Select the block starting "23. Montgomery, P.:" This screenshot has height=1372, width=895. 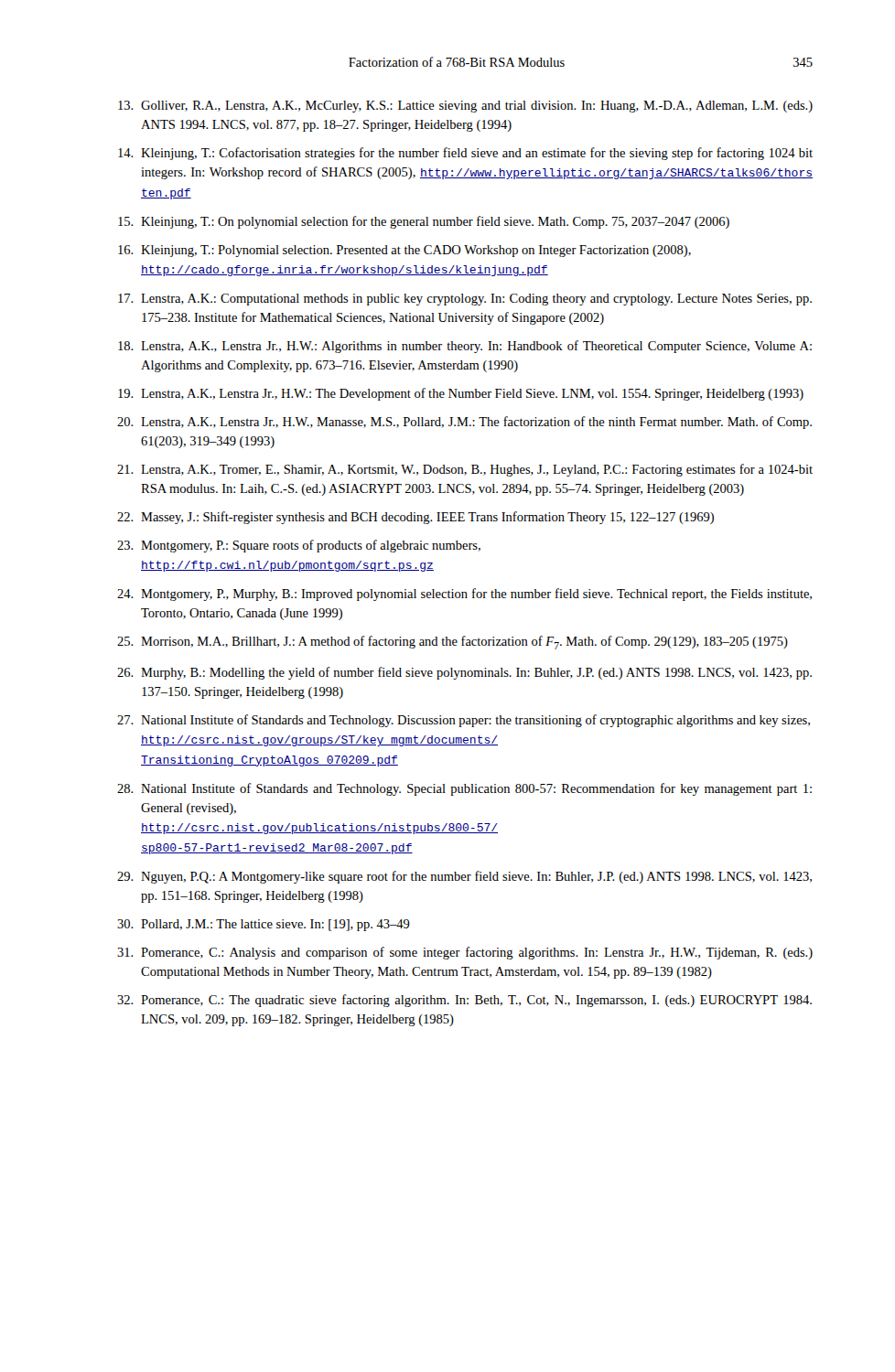(x=457, y=555)
